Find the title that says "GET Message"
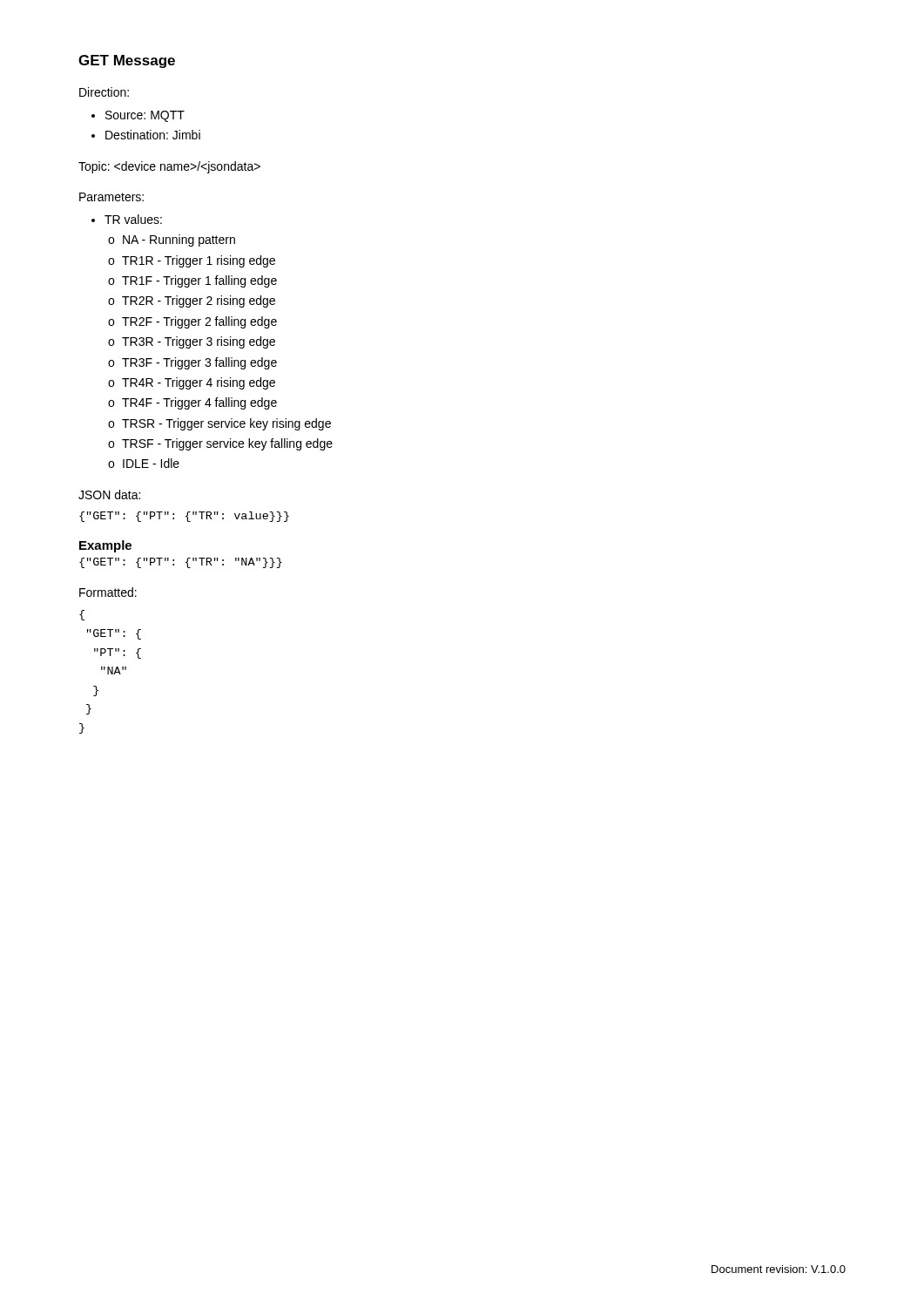 [127, 61]
